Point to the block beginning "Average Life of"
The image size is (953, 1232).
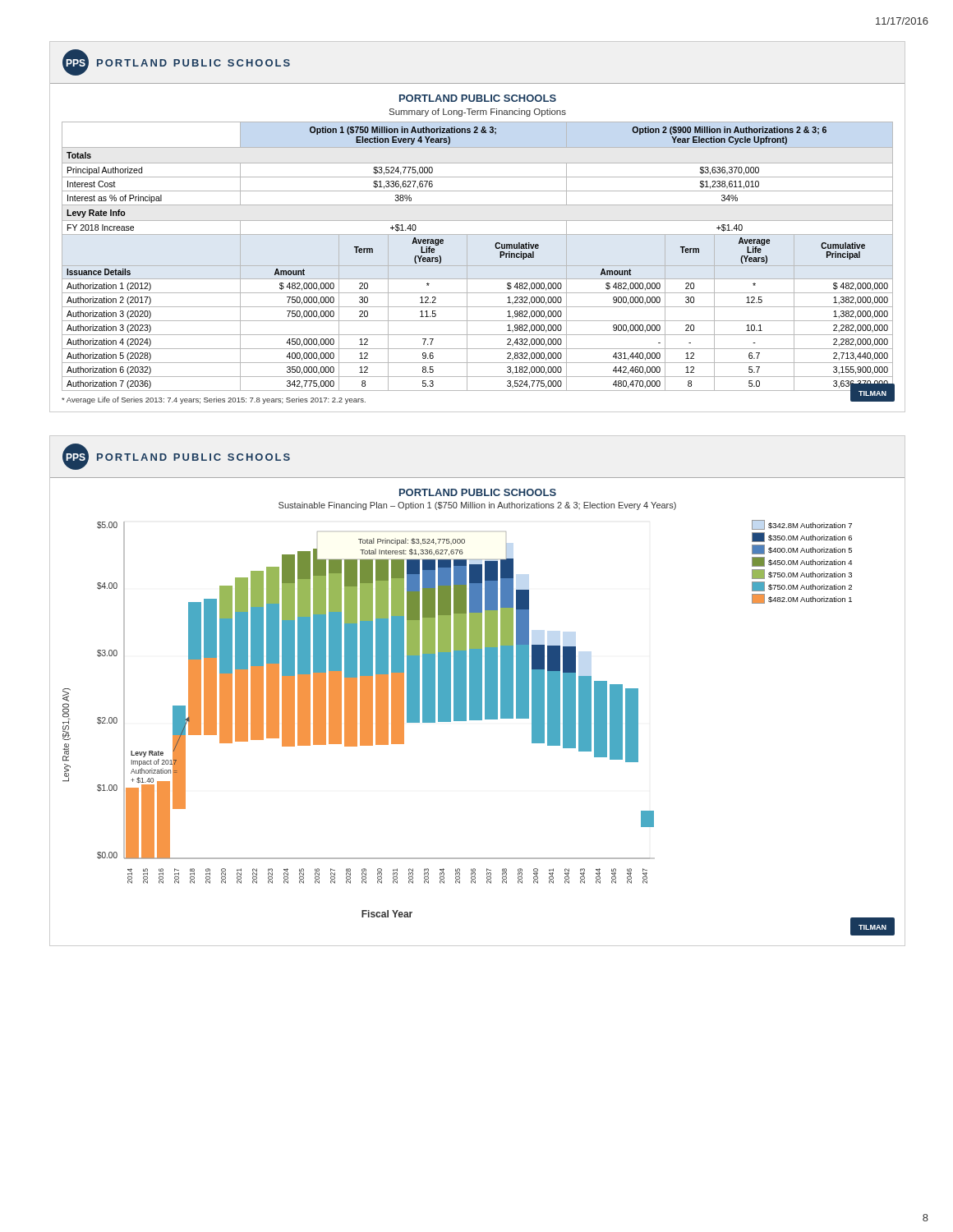(x=214, y=400)
